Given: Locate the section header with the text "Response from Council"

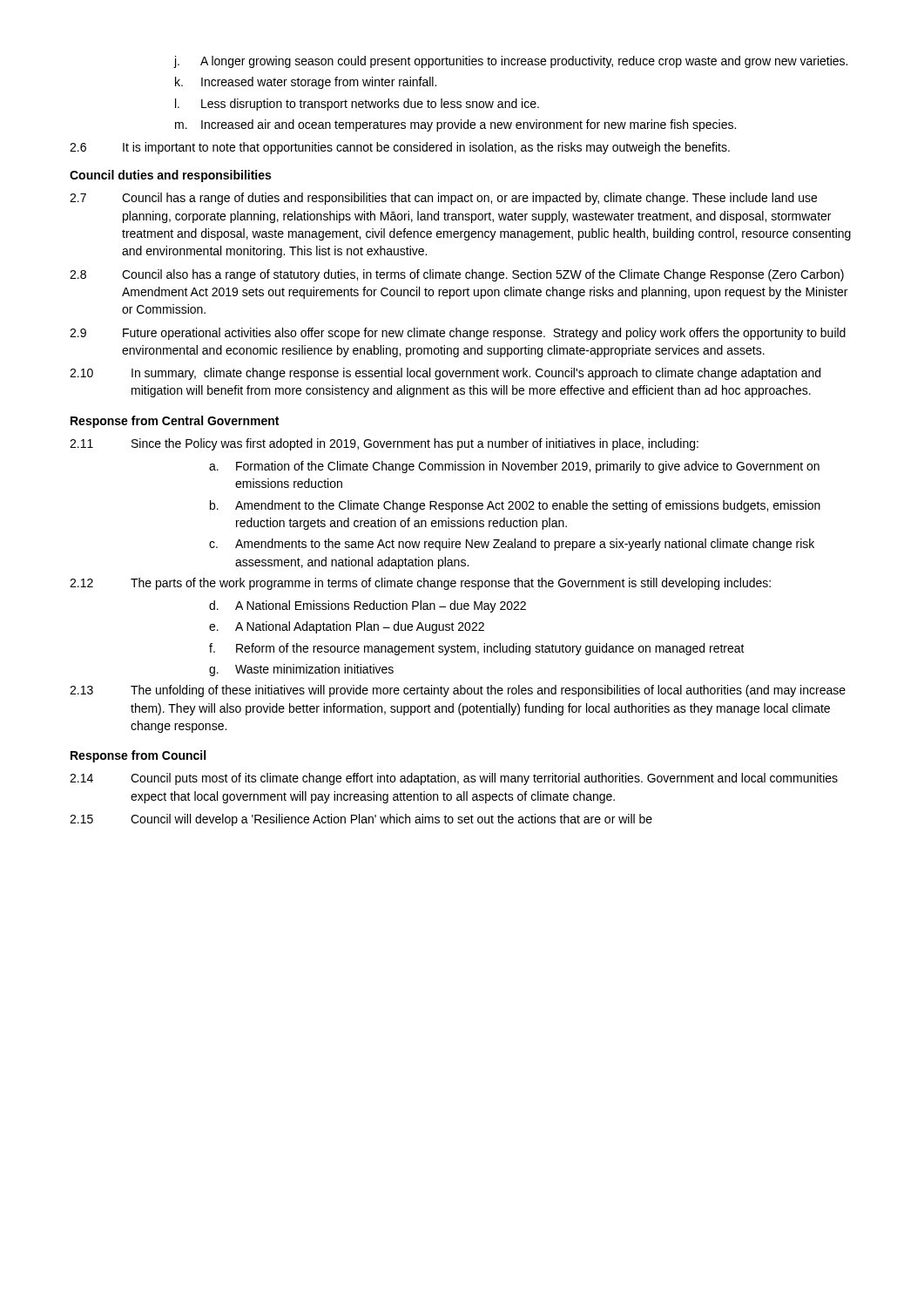Looking at the screenshot, I should pos(138,756).
